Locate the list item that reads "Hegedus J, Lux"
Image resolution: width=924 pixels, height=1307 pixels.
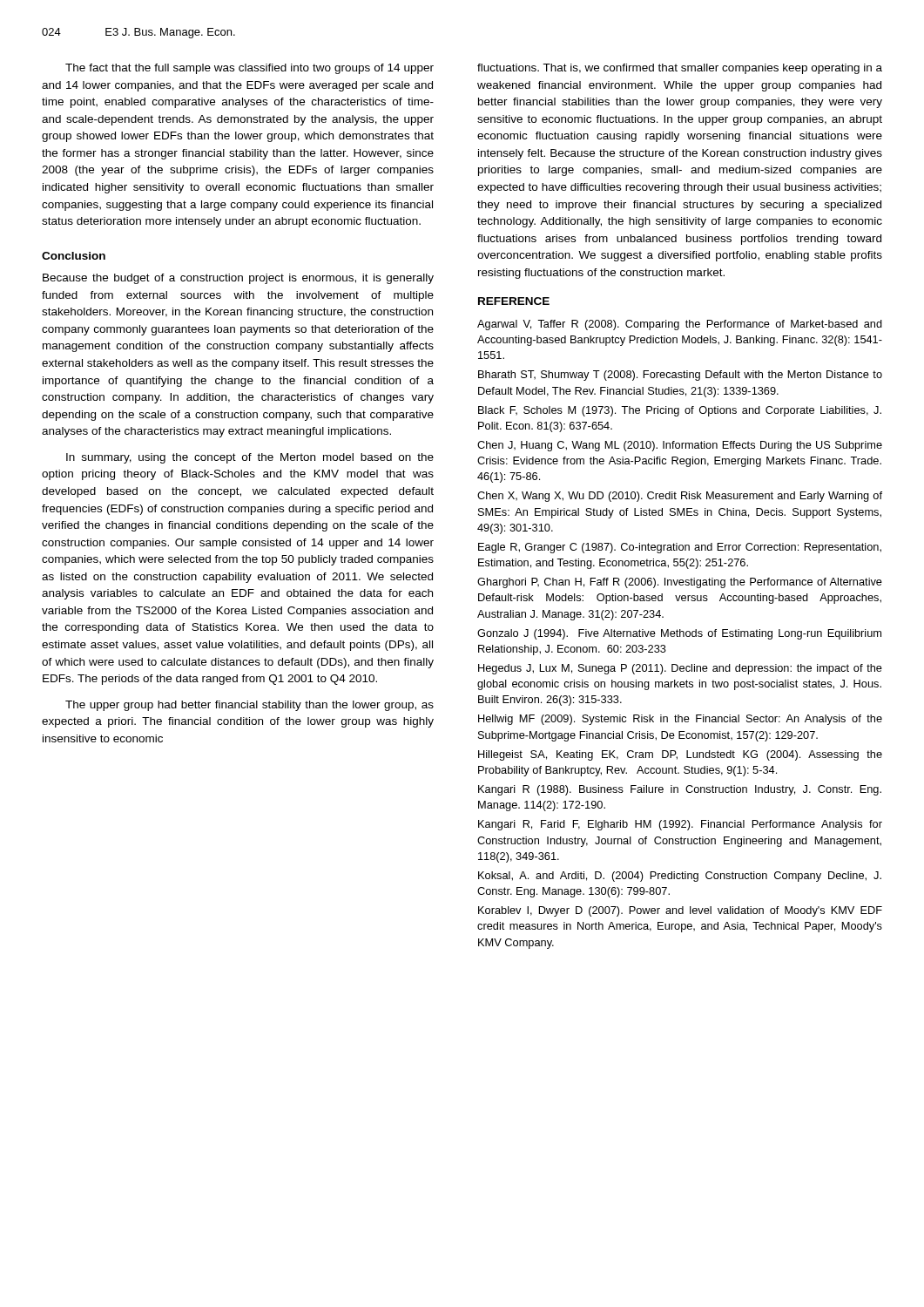pyautogui.click(x=680, y=684)
